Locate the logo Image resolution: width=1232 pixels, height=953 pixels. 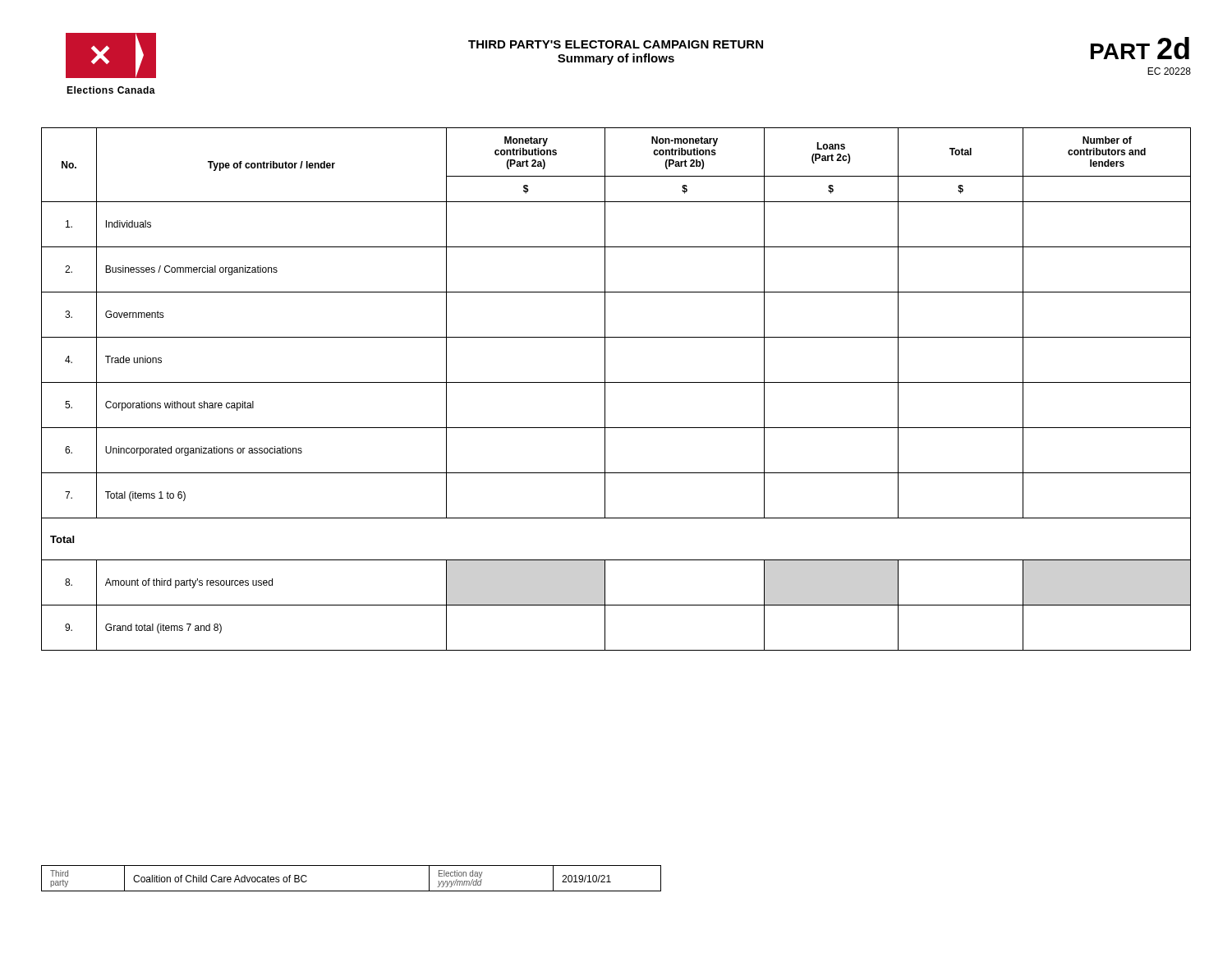[111, 65]
